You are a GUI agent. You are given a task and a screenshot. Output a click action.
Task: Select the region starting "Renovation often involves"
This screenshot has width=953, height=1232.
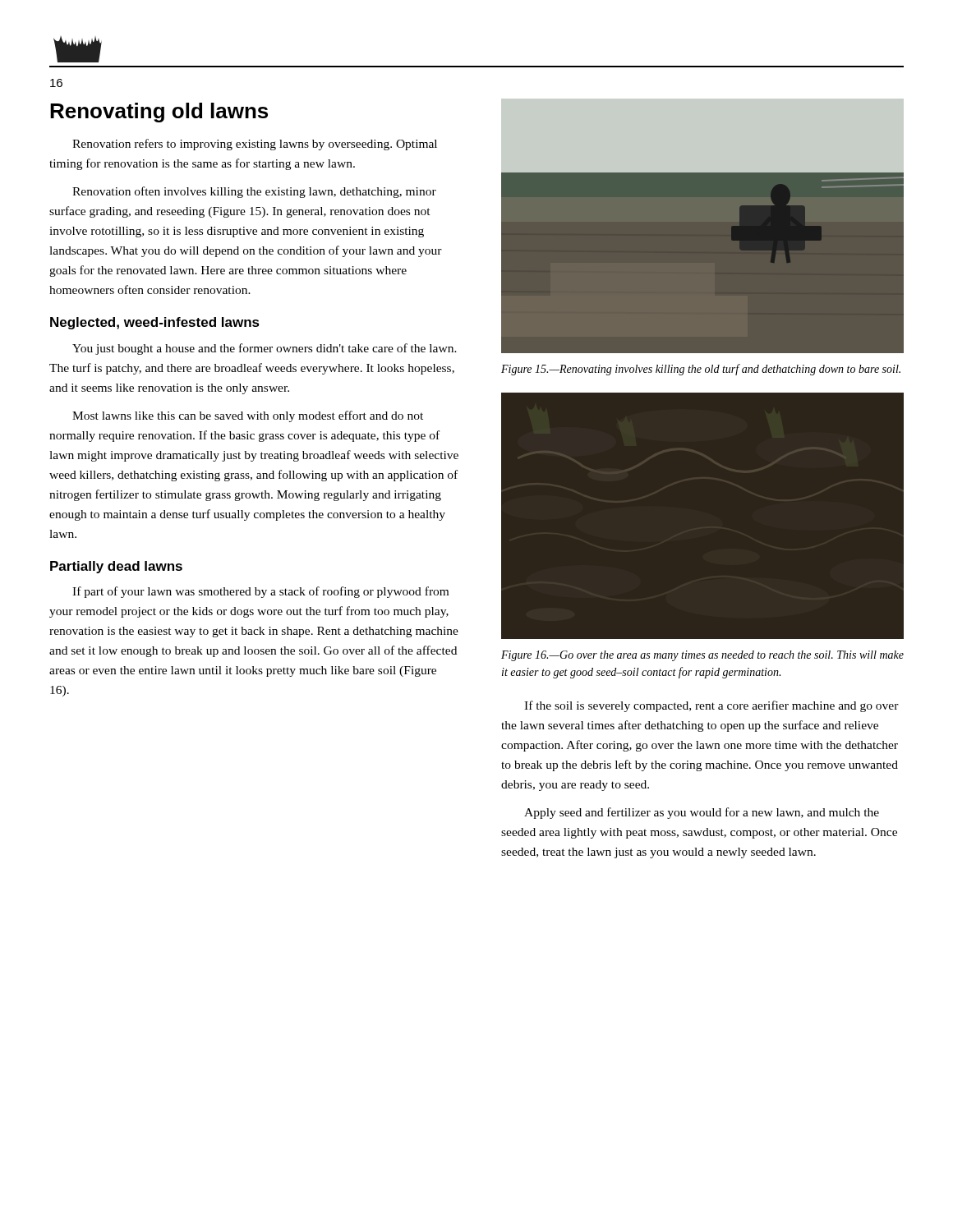(255, 241)
